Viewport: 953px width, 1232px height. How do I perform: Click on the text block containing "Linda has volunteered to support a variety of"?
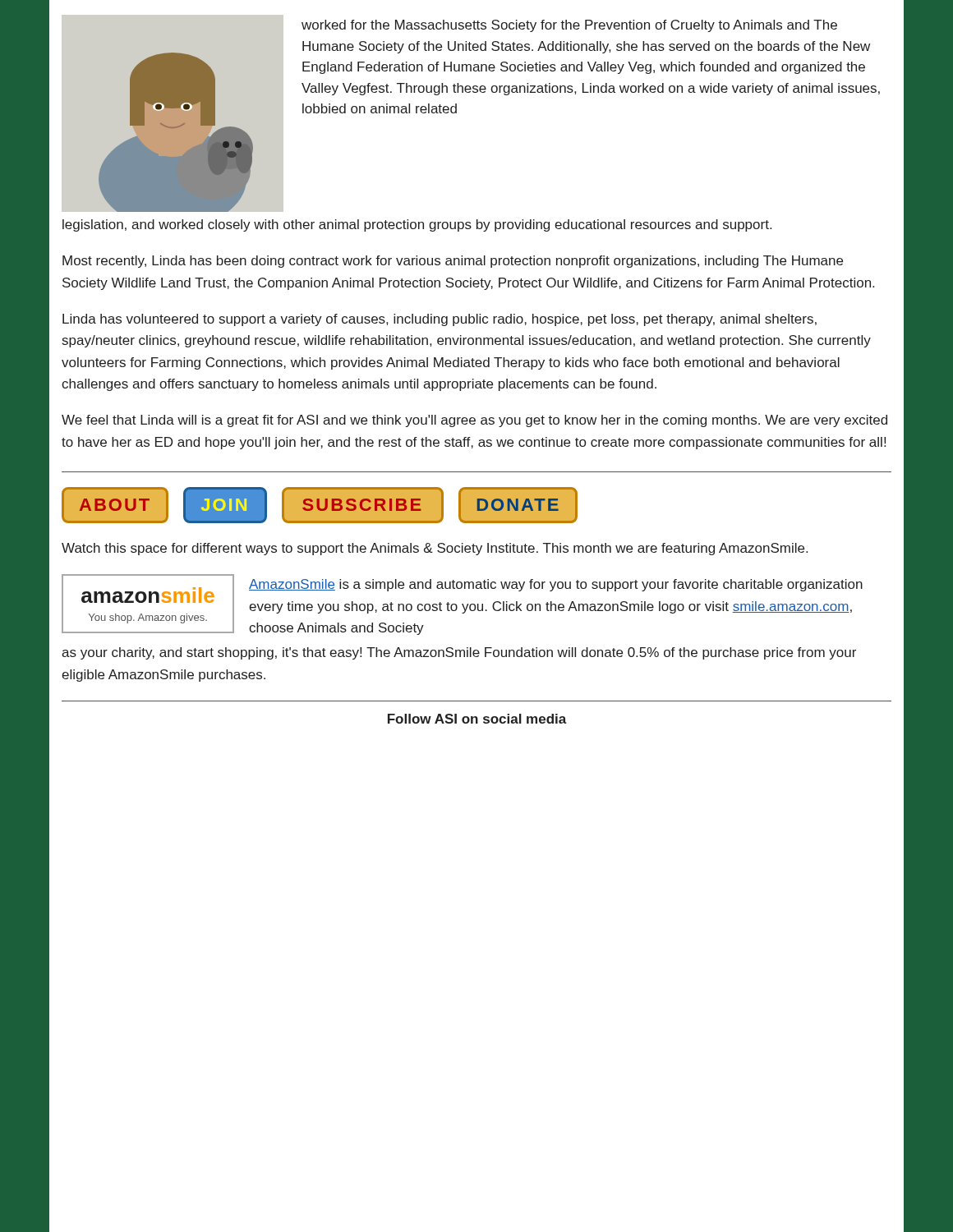coord(466,352)
